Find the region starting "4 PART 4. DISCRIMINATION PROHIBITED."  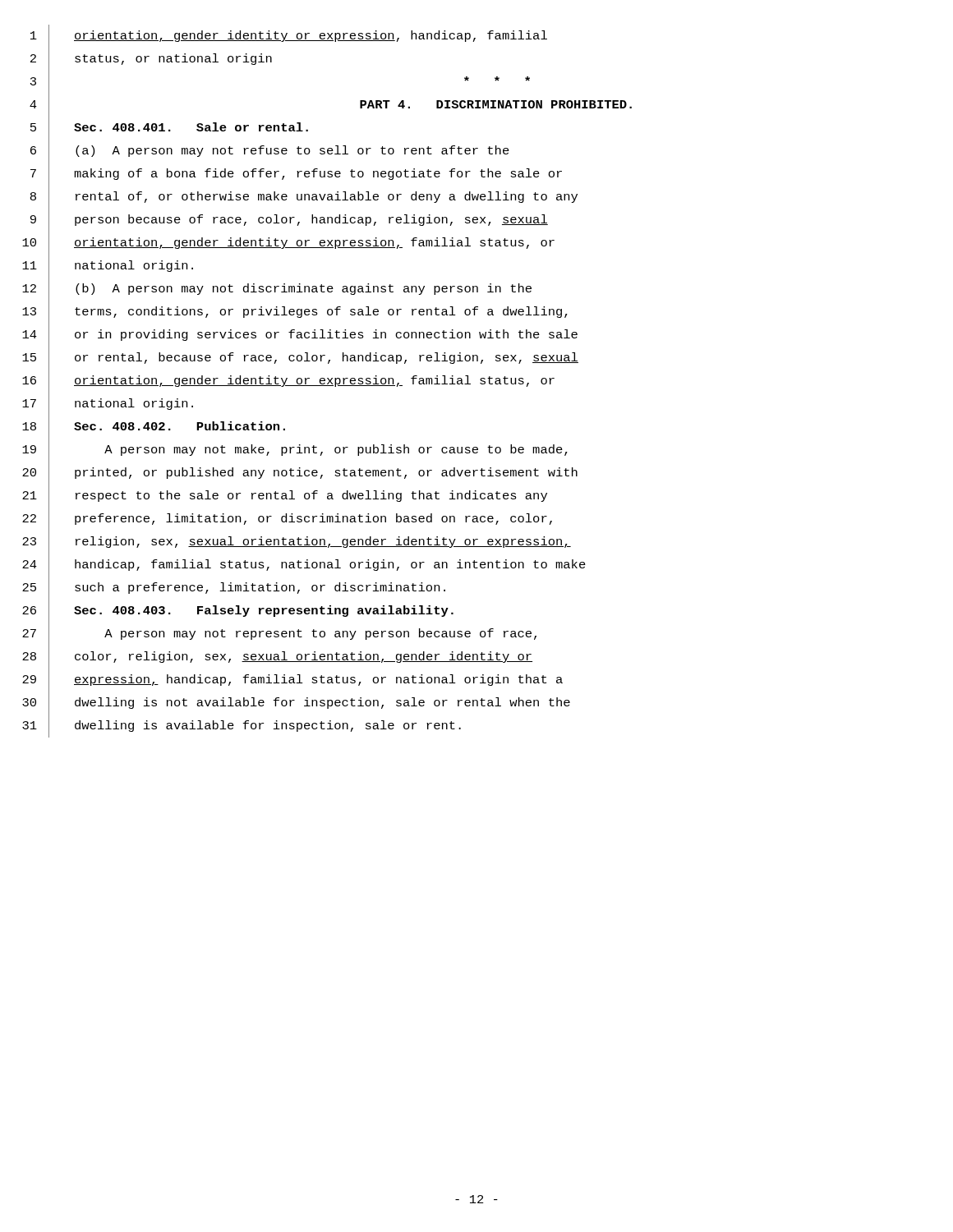point(476,105)
